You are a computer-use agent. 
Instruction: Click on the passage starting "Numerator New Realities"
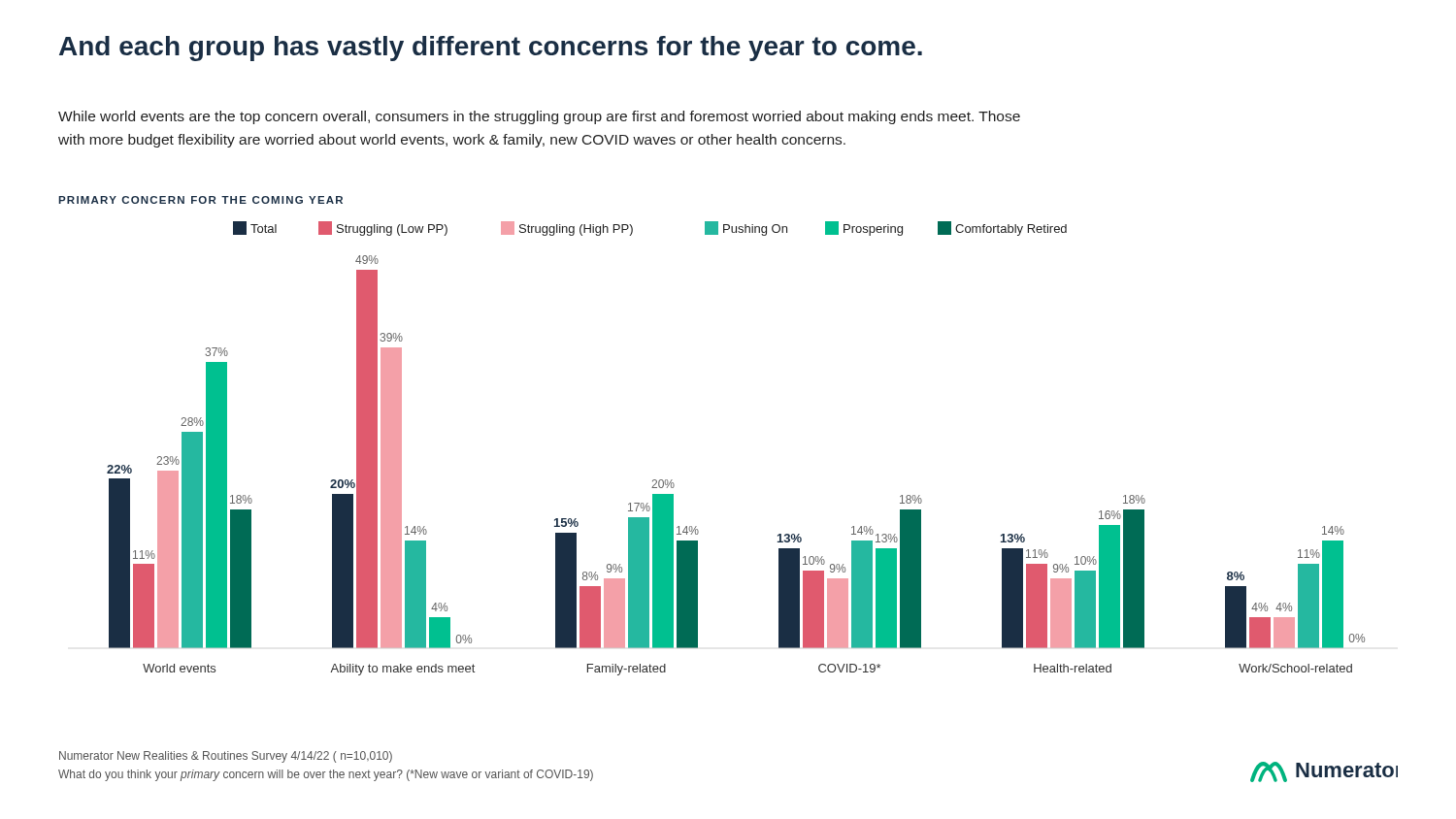point(326,765)
